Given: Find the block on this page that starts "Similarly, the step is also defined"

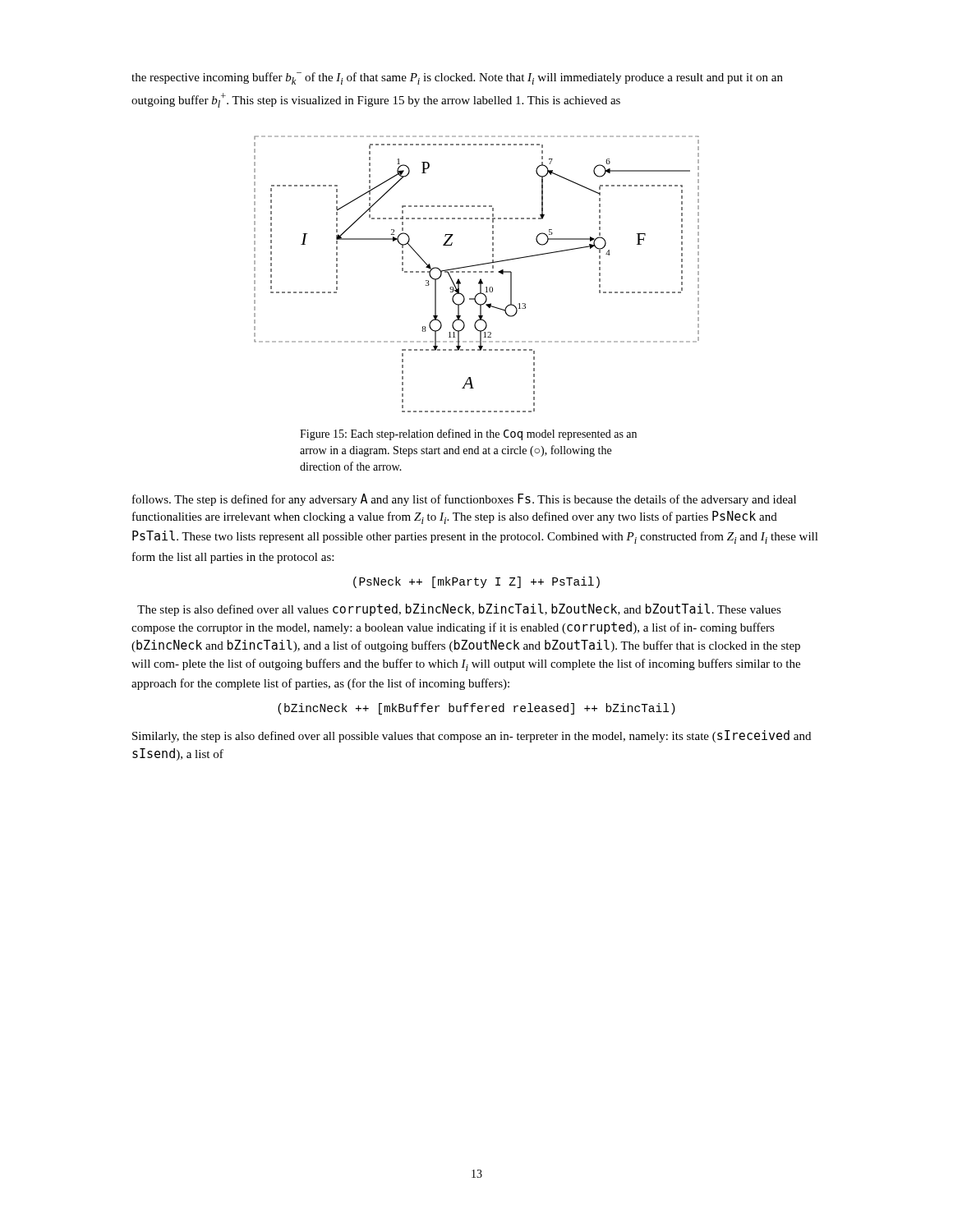Looking at the screenshot, I should click(x=471, y=745).
